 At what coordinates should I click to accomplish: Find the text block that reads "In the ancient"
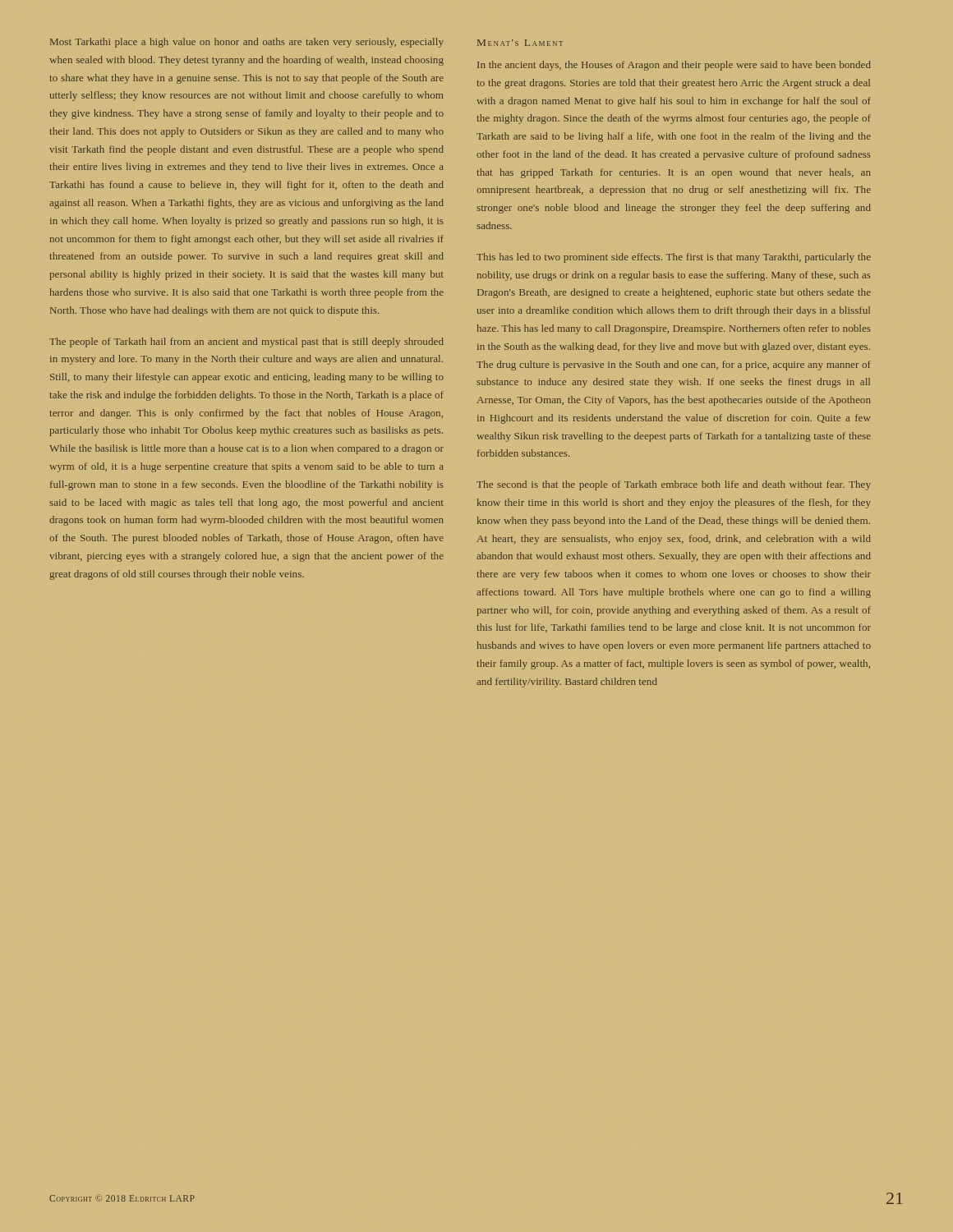click(674, 145)
